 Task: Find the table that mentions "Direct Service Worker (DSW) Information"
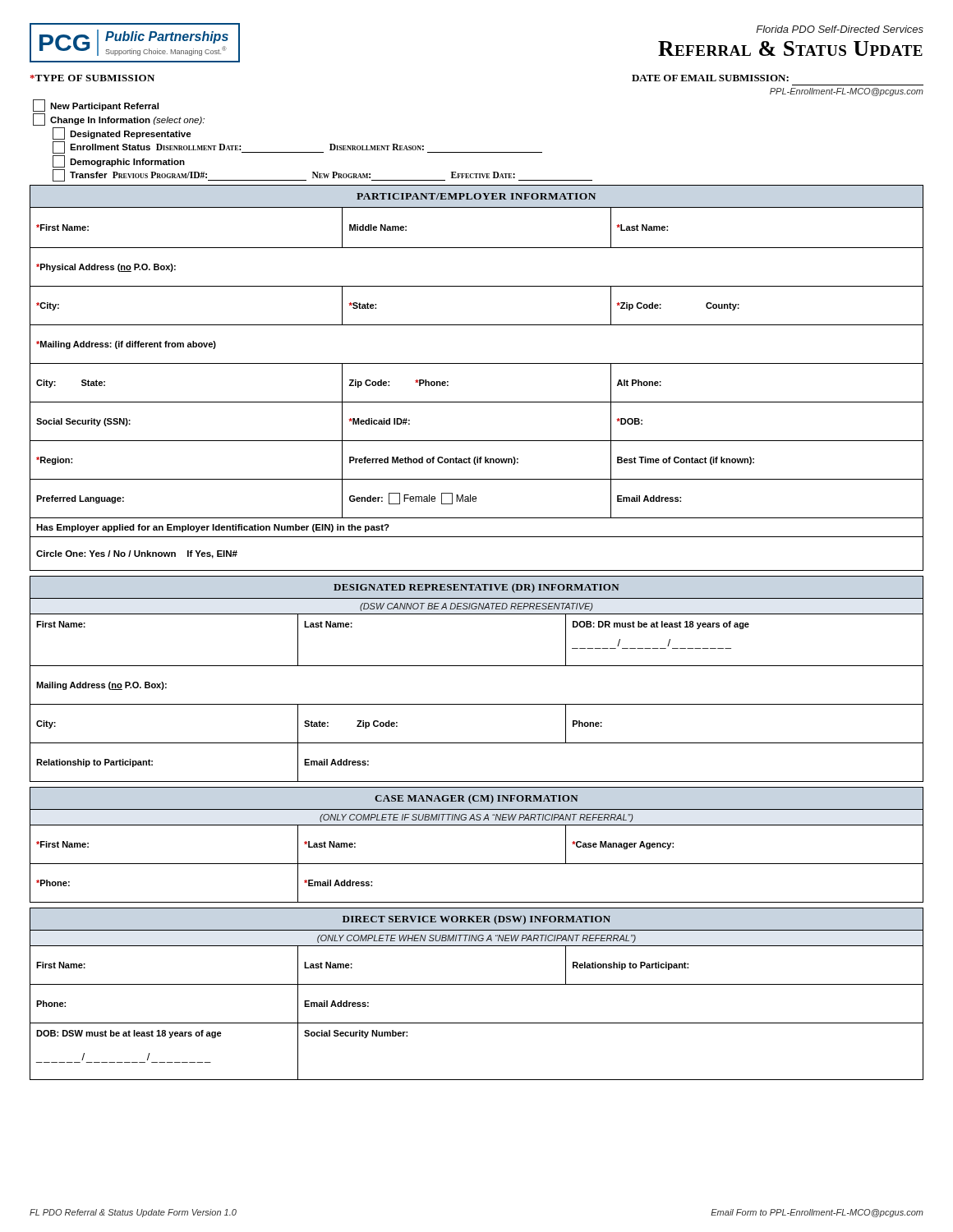pyautogui.click(x=476, y=994)
